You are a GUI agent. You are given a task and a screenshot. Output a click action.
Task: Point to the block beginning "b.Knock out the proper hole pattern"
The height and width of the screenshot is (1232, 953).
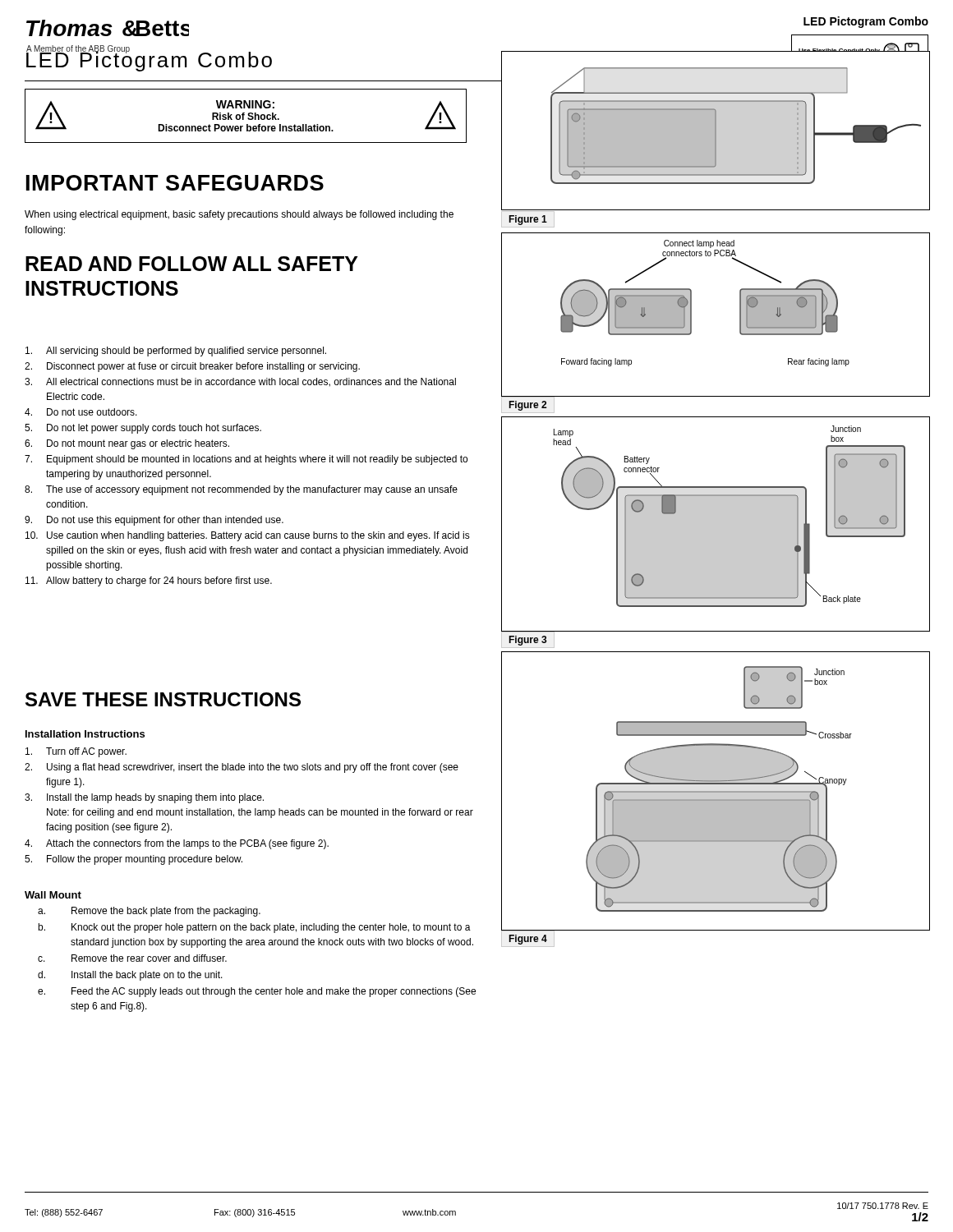253,935
